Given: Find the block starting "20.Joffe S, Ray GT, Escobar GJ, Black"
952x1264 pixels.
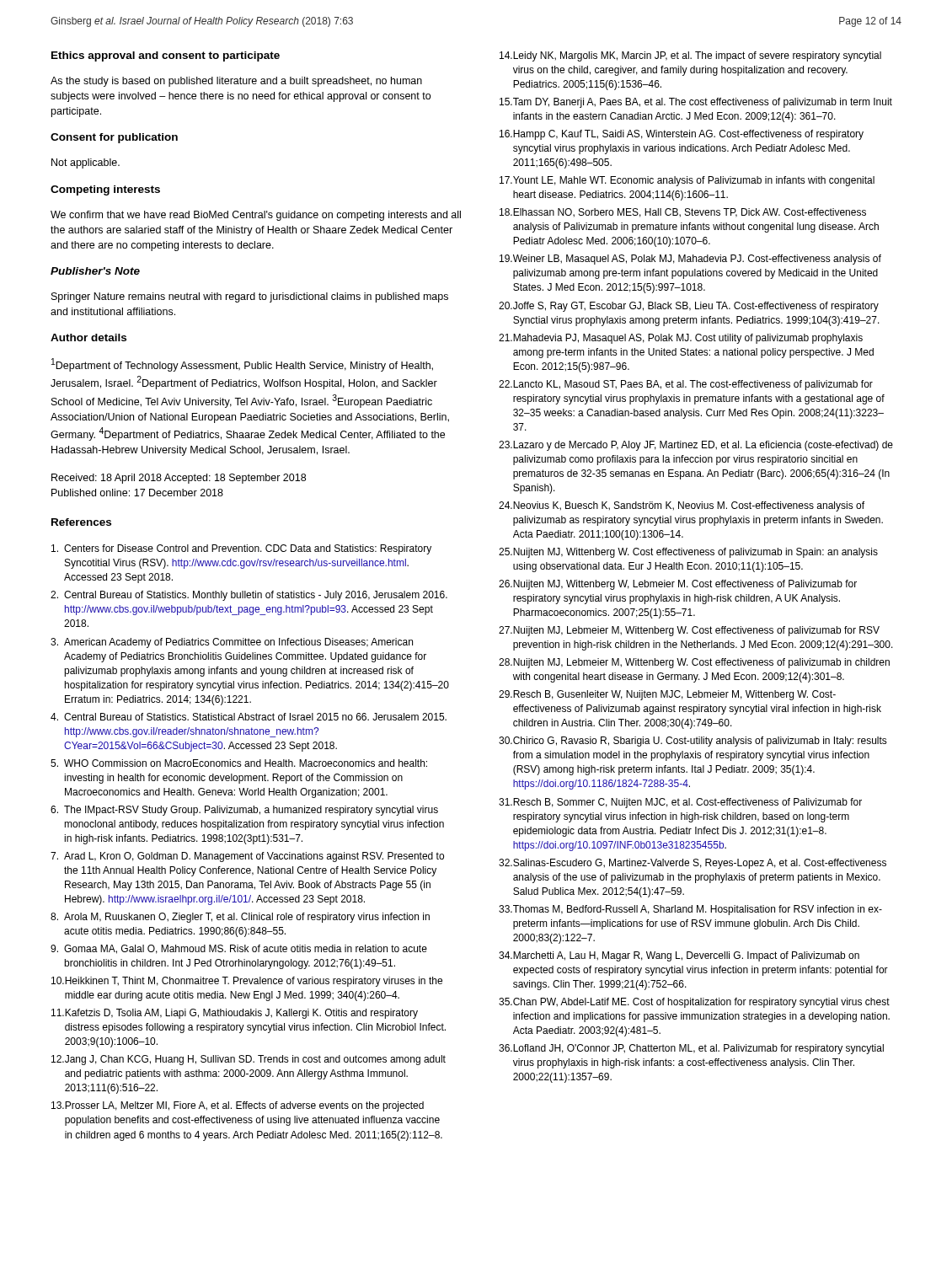Looking at the screenshot, I should tap(696, 313).
